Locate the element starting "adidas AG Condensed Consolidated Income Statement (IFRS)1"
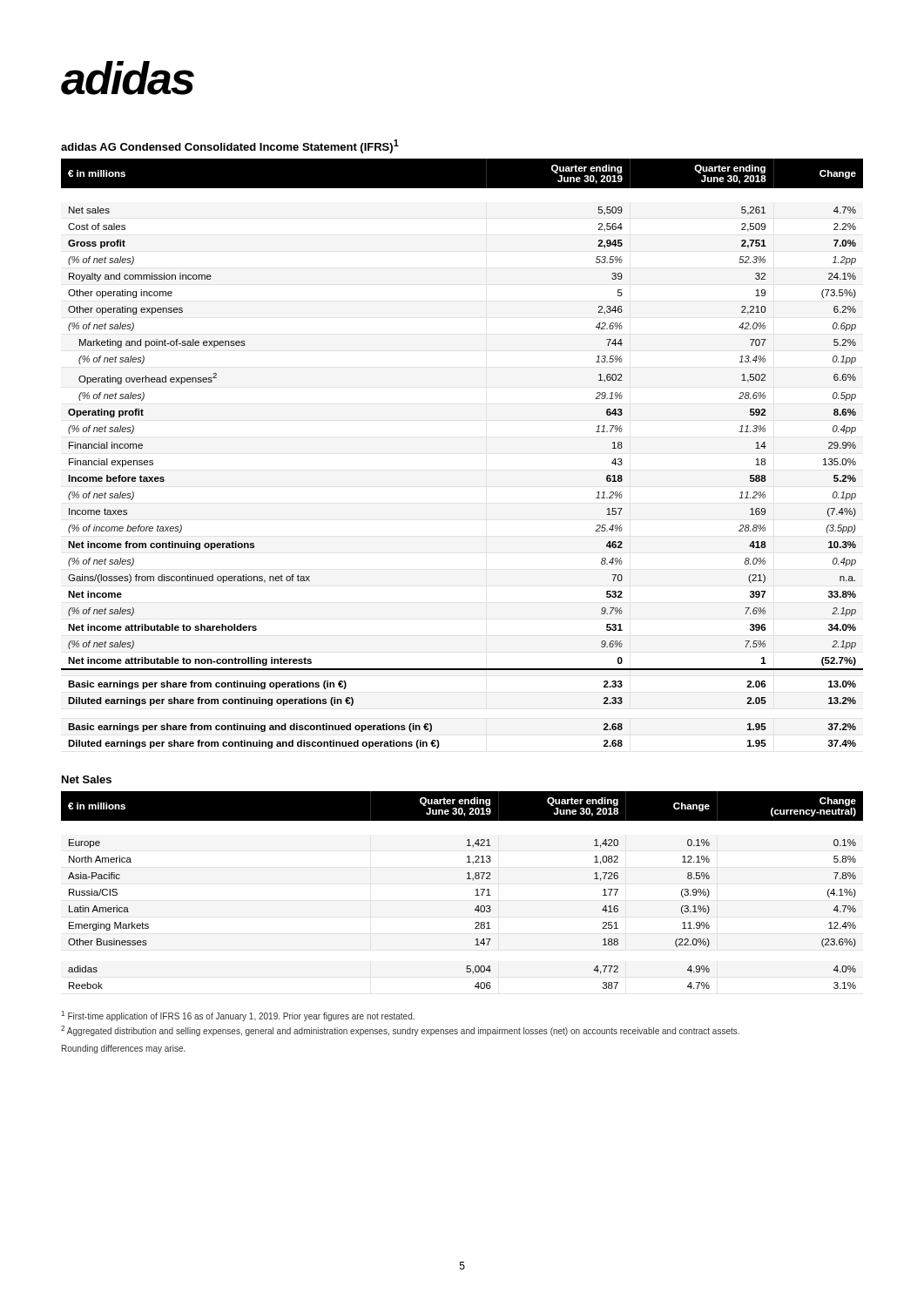924x1307 pixels. pos(230,146)
